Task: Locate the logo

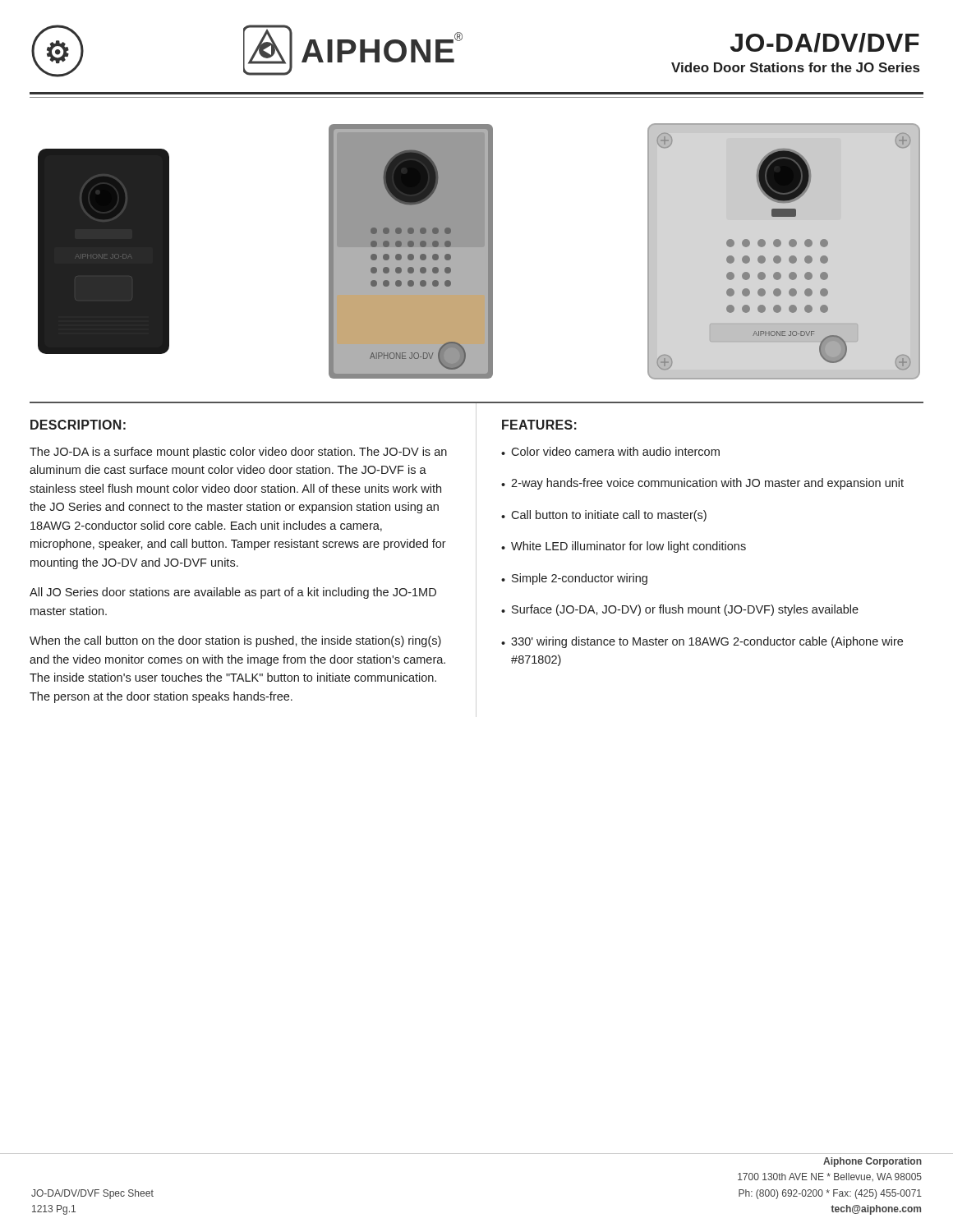Action: click(x=251, y=53)
